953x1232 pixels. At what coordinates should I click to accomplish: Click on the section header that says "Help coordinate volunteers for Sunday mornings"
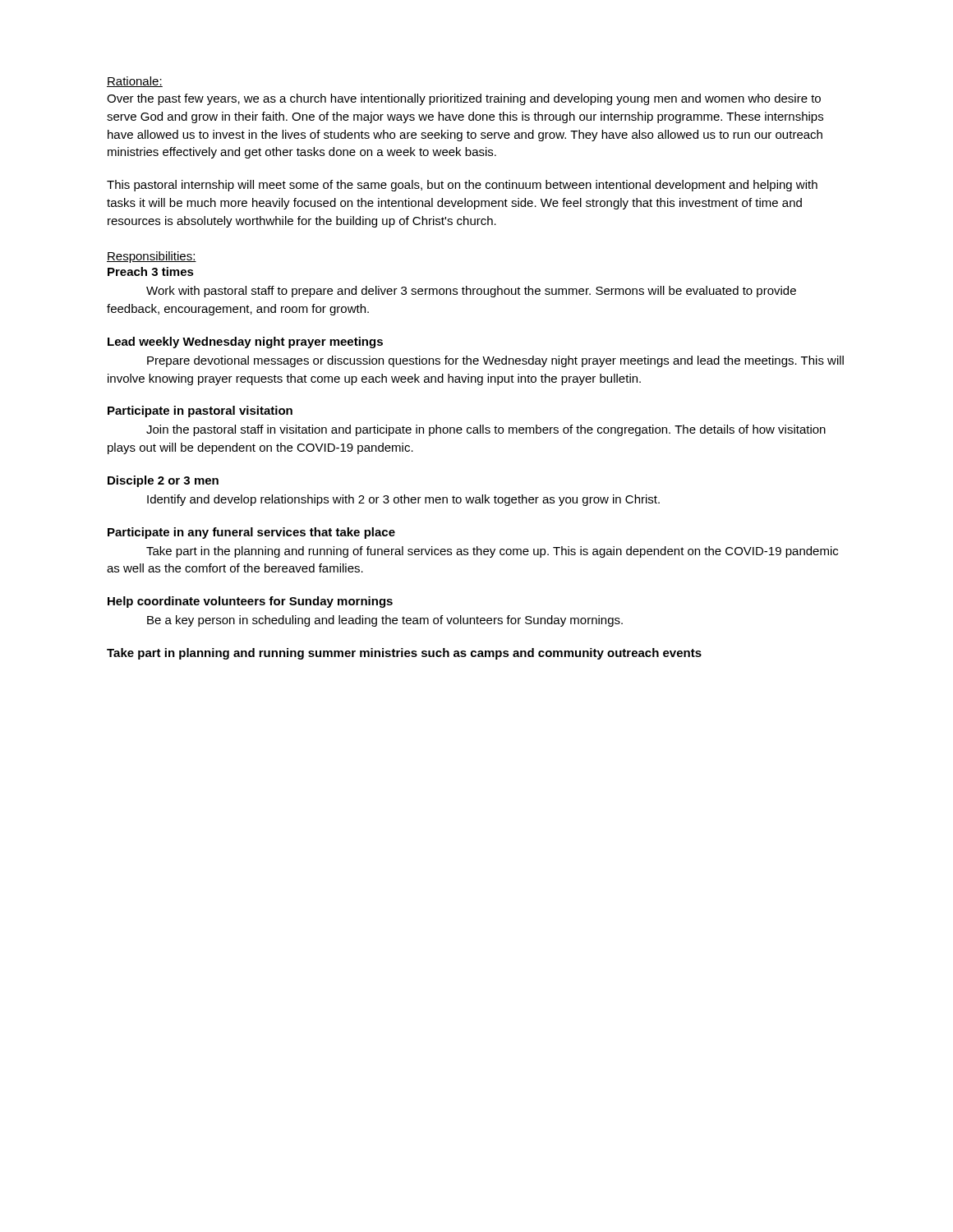pyautogui.click(x=250, y=601)
